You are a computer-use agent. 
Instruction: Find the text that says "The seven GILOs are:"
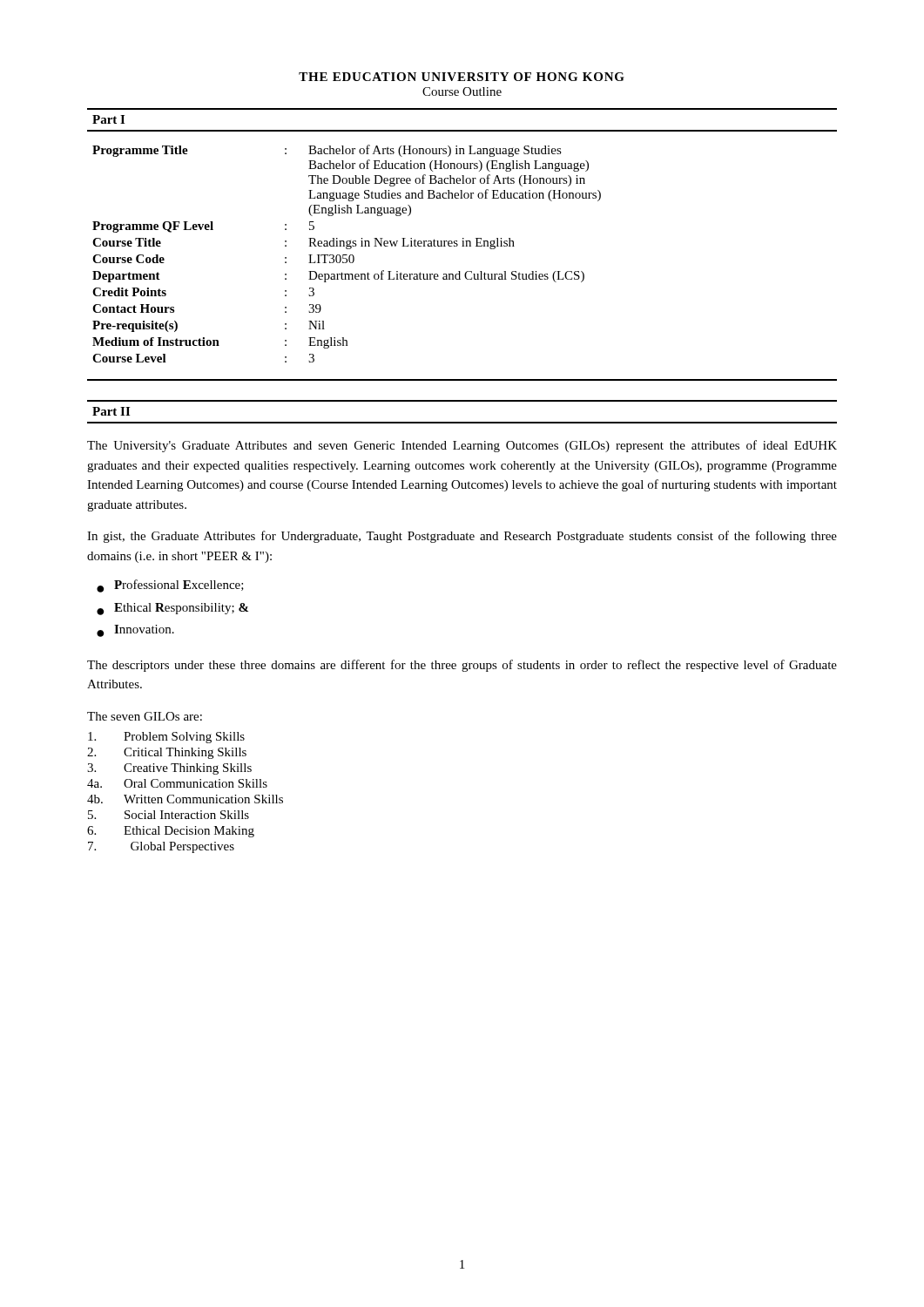click(x=145, y=716)
